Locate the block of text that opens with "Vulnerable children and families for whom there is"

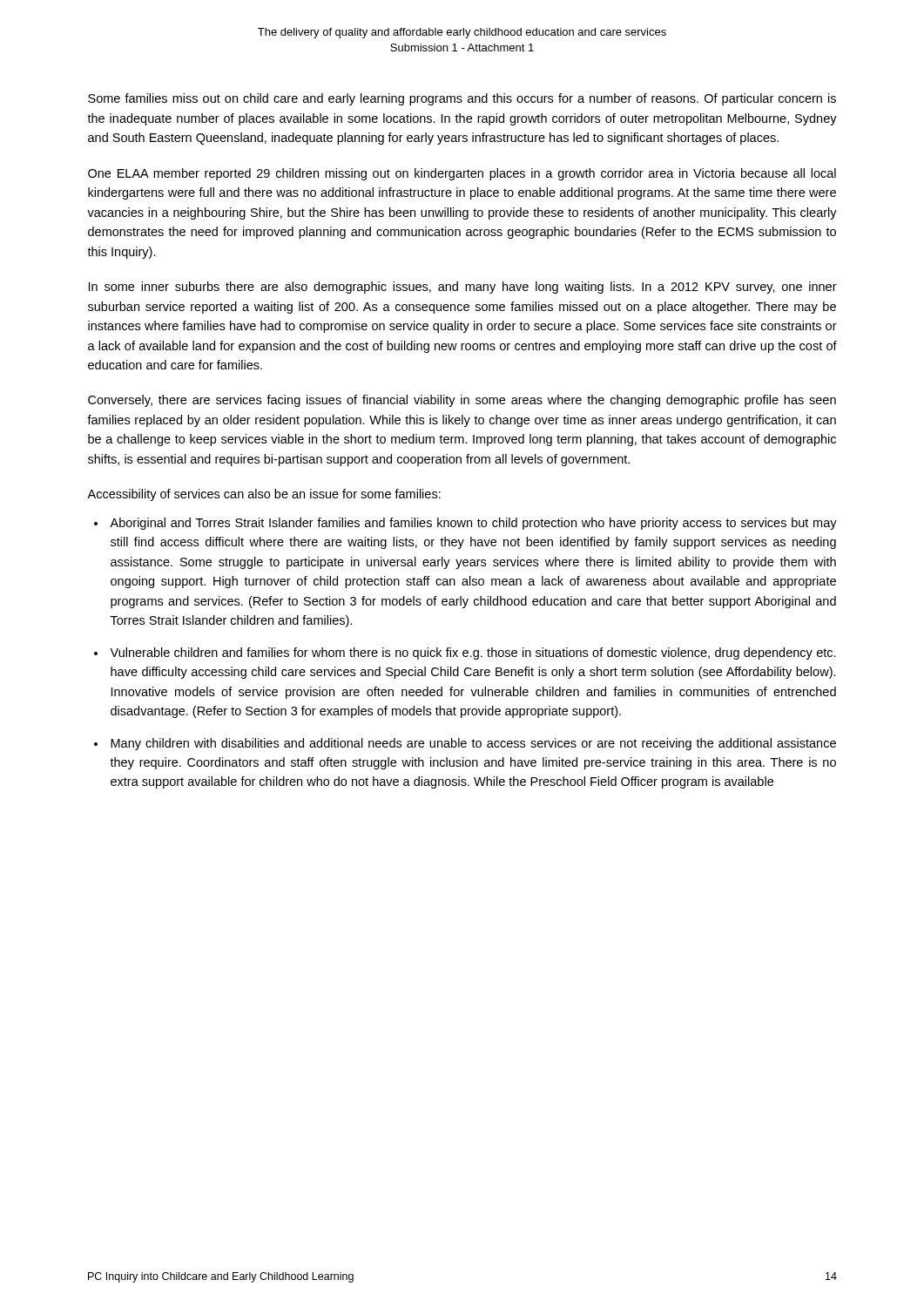(x=473, y=682)
